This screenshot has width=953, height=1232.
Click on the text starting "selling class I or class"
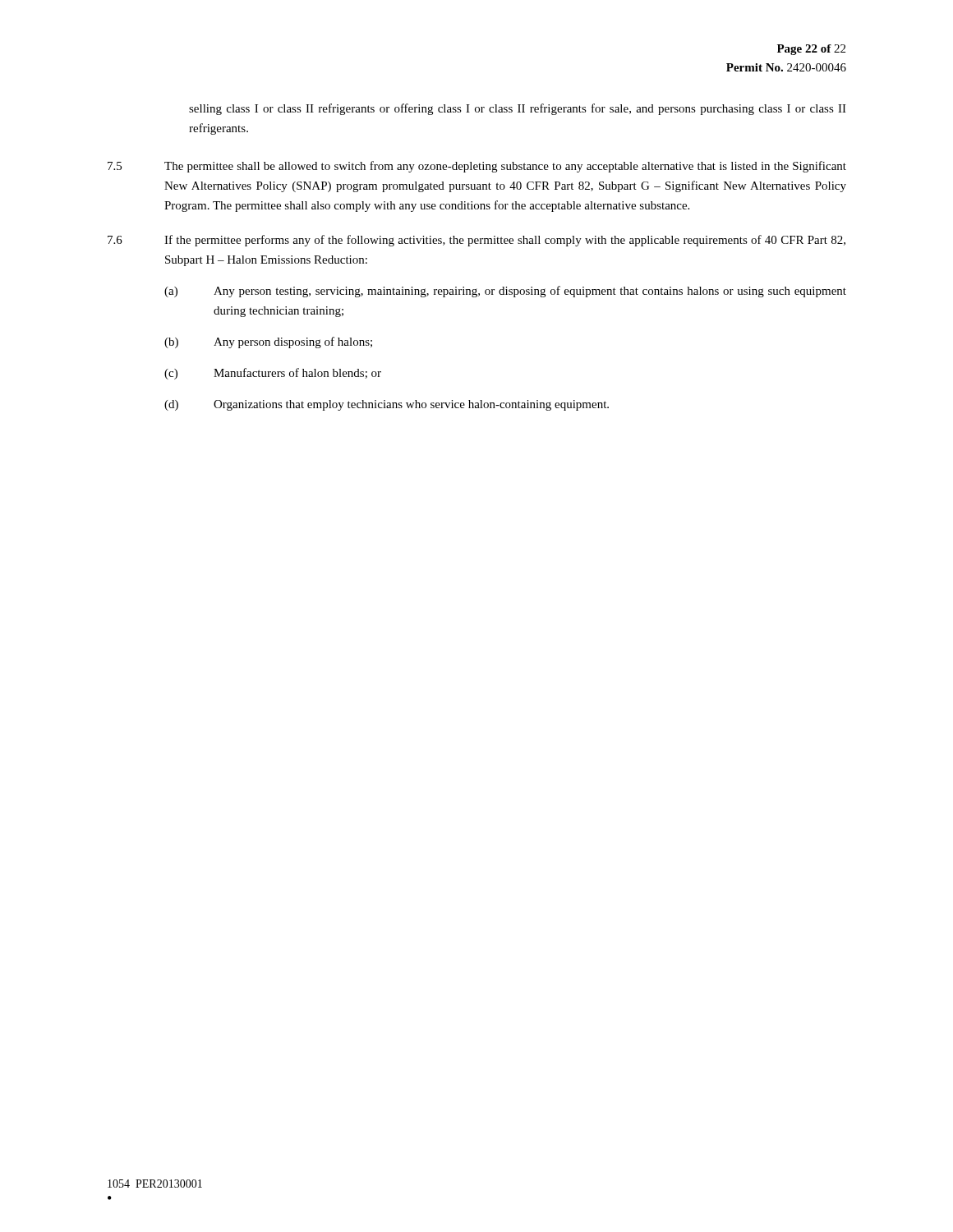(518, 118)
